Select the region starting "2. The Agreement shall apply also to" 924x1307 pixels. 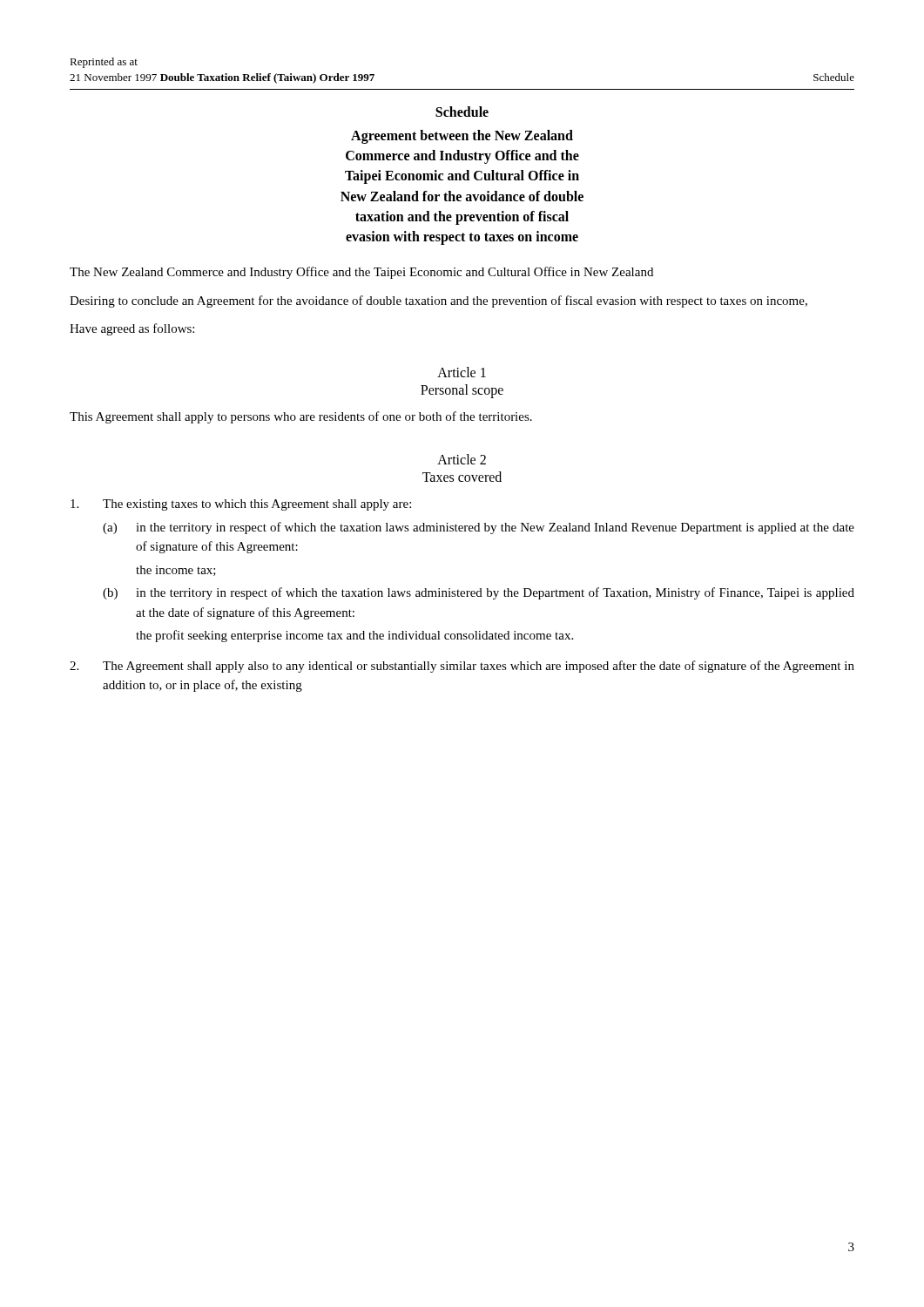tap(462, 675)
